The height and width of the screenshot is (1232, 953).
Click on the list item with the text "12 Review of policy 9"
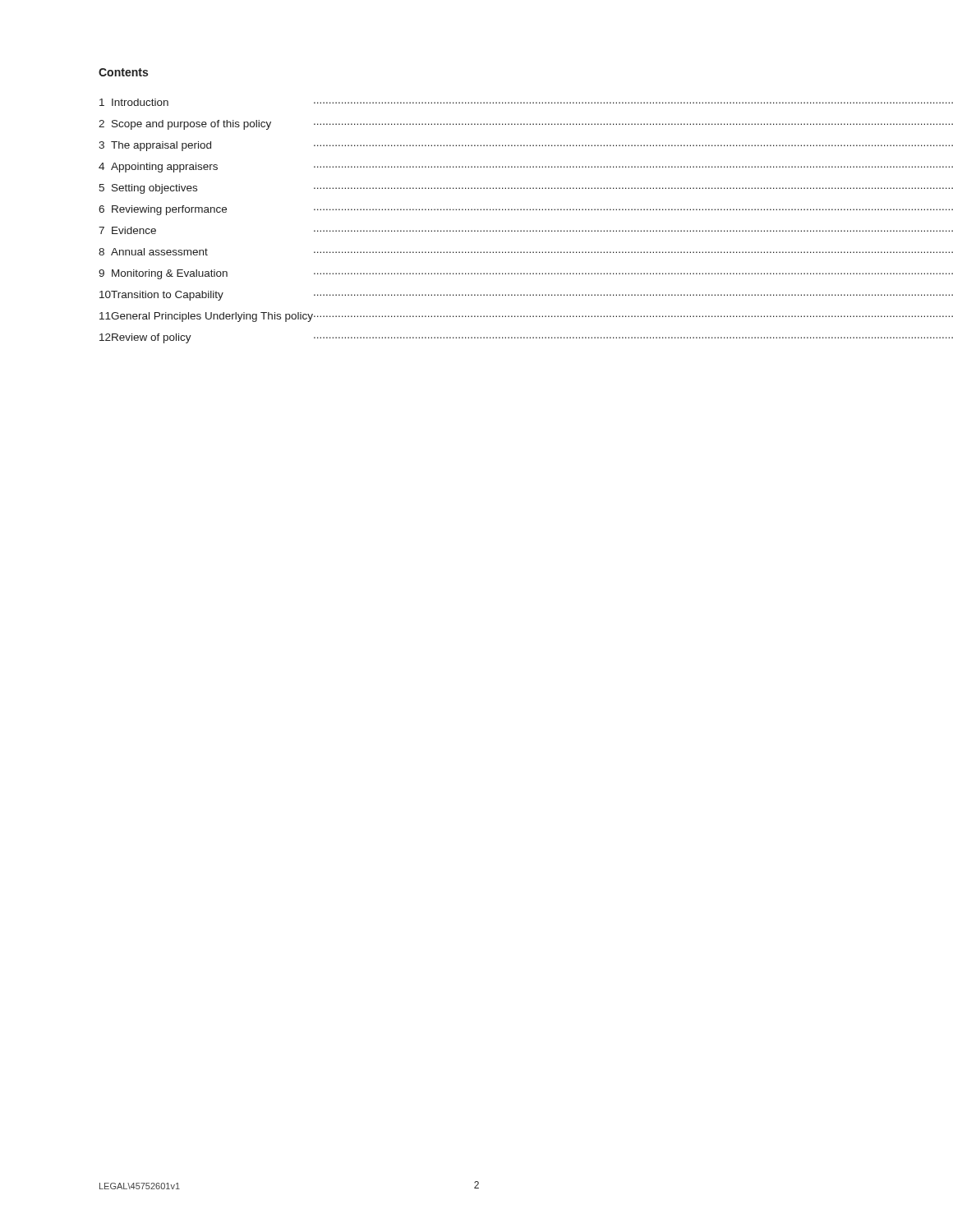click(x=526, y=336)
